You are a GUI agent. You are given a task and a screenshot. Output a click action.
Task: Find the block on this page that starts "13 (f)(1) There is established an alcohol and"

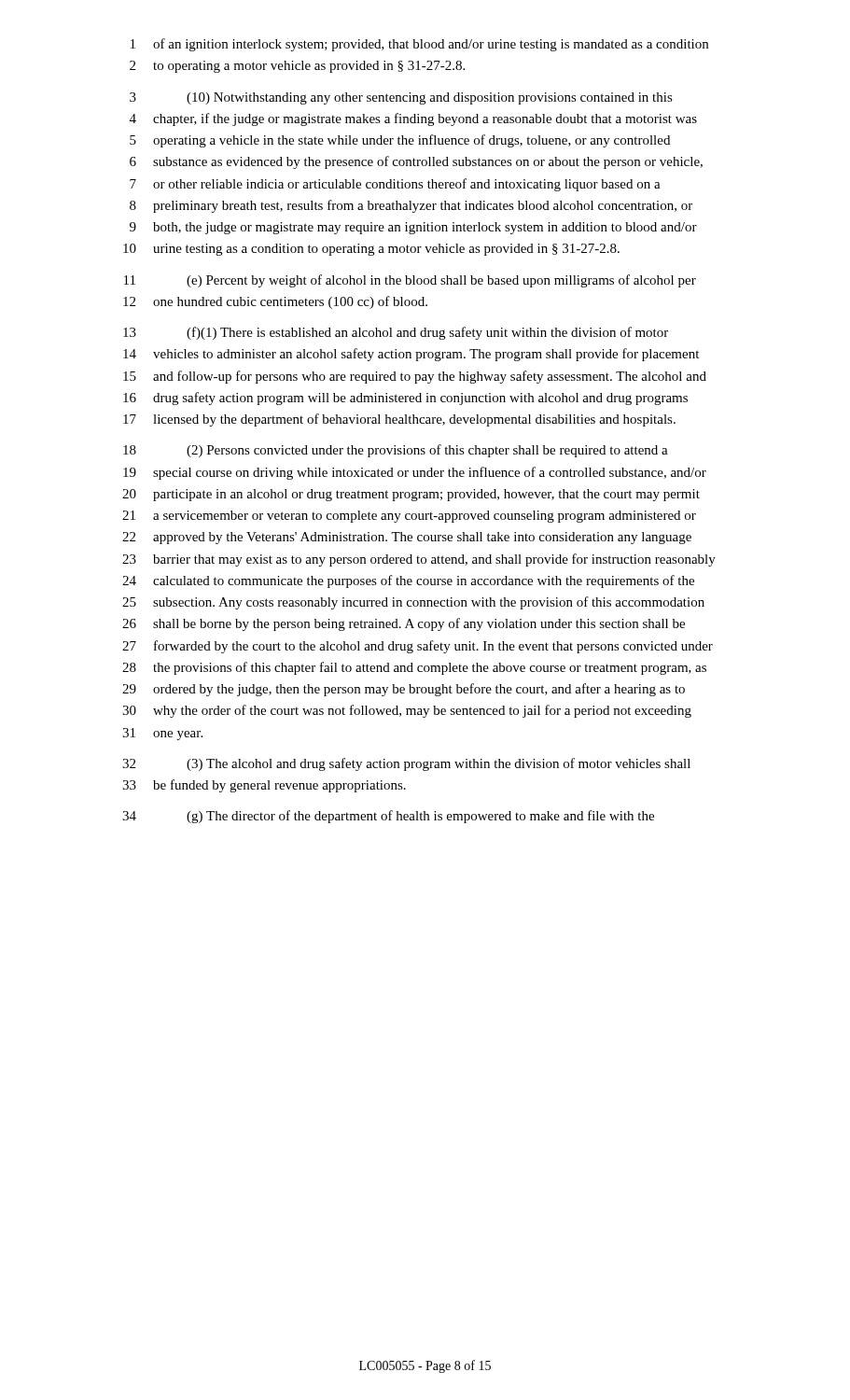pos(442,333)
